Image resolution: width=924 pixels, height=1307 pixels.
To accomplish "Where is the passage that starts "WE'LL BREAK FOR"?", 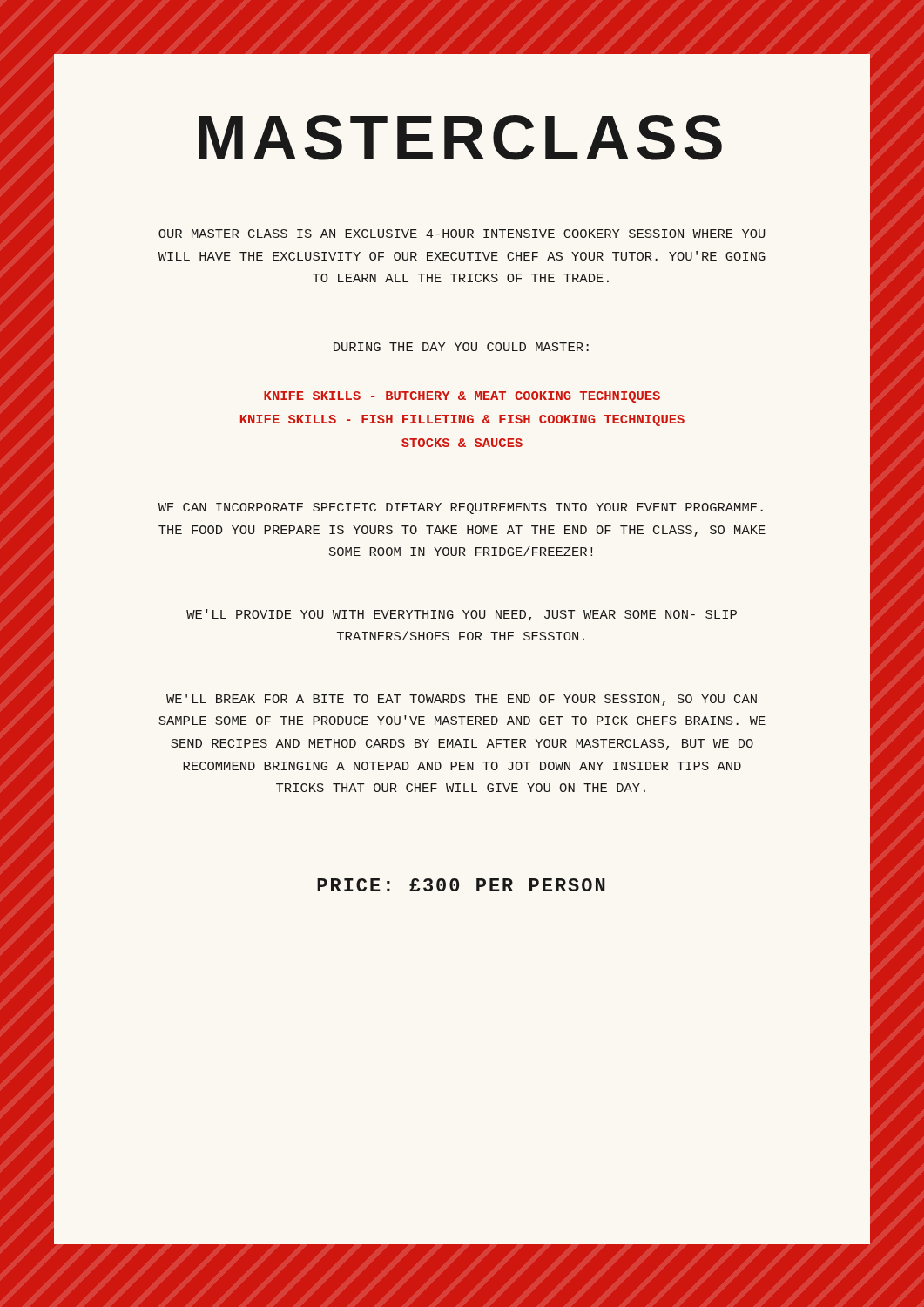I will coord(462,744).
